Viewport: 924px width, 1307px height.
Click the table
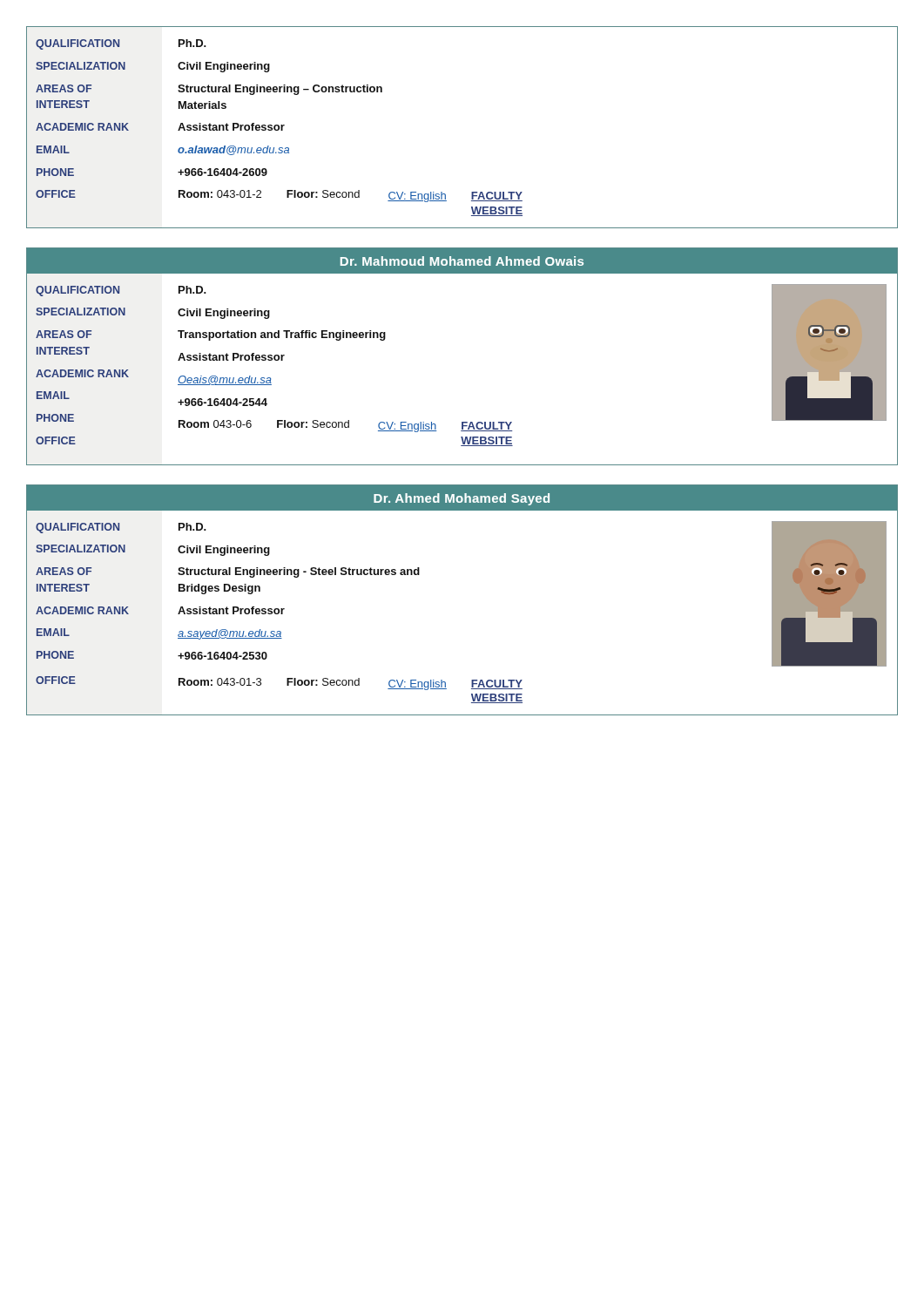(x=462, y=127)
